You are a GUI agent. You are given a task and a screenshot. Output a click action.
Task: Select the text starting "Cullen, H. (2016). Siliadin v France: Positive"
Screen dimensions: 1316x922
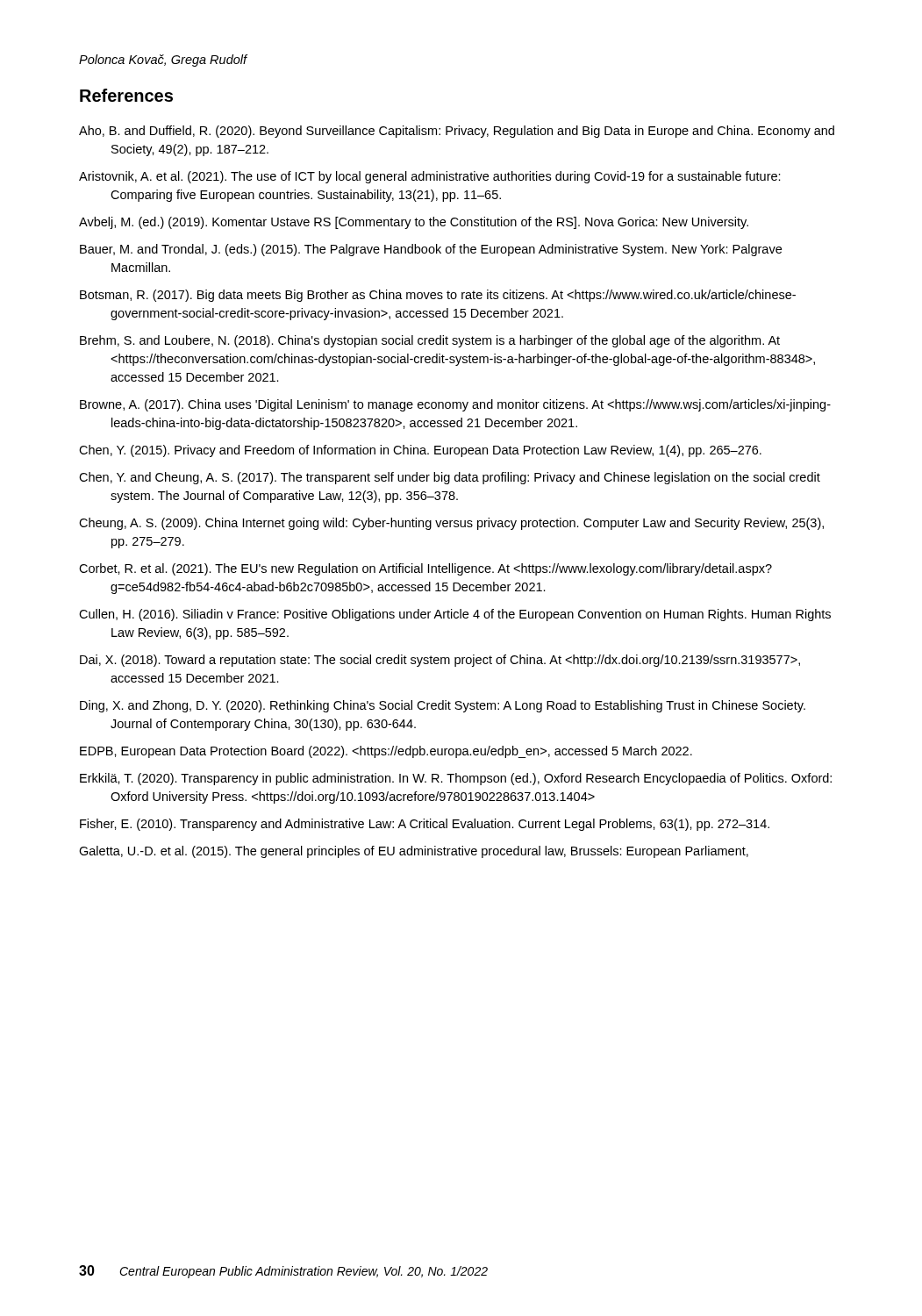pos(455,624)
